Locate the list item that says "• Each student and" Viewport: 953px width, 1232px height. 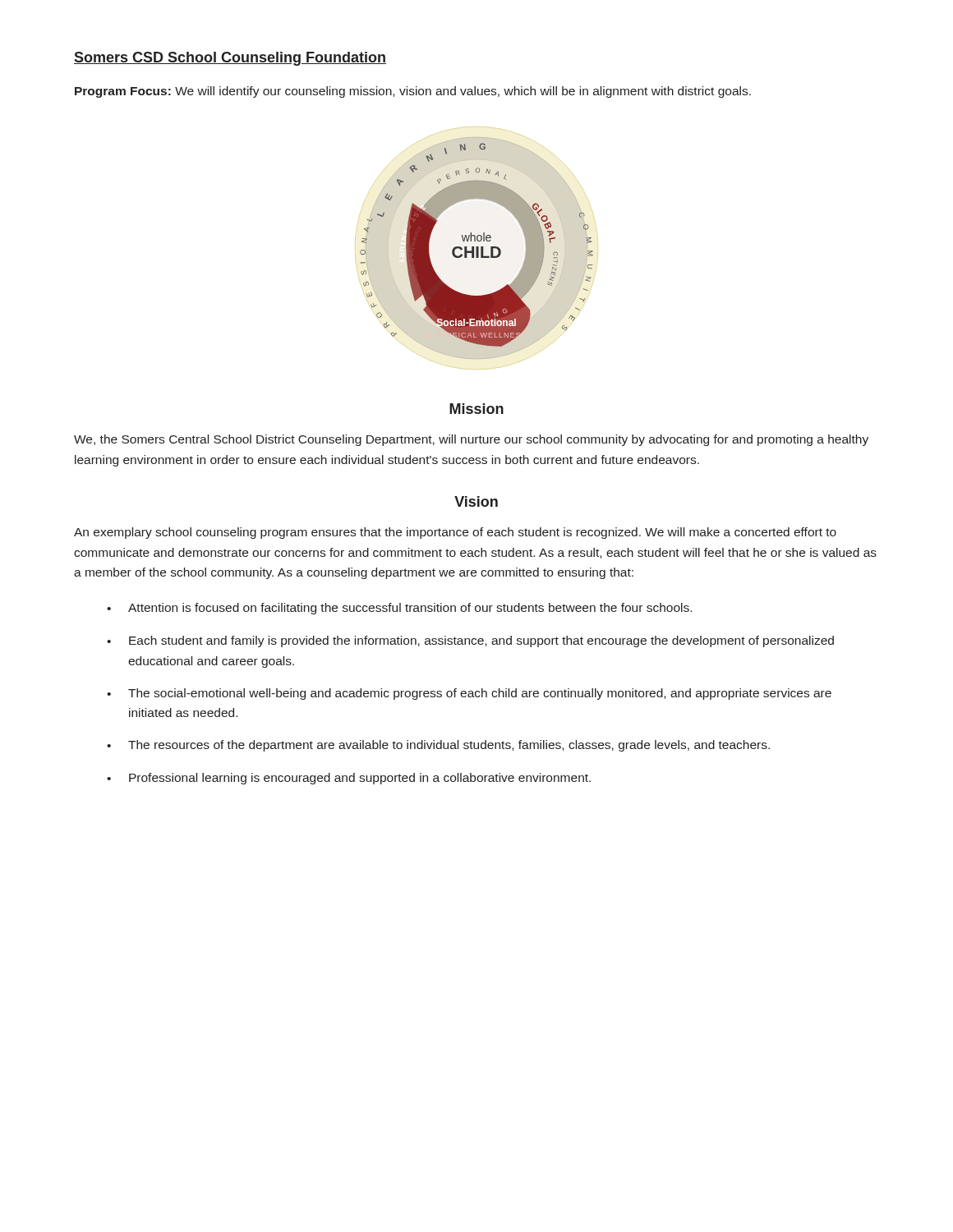[x=493, y=651]
